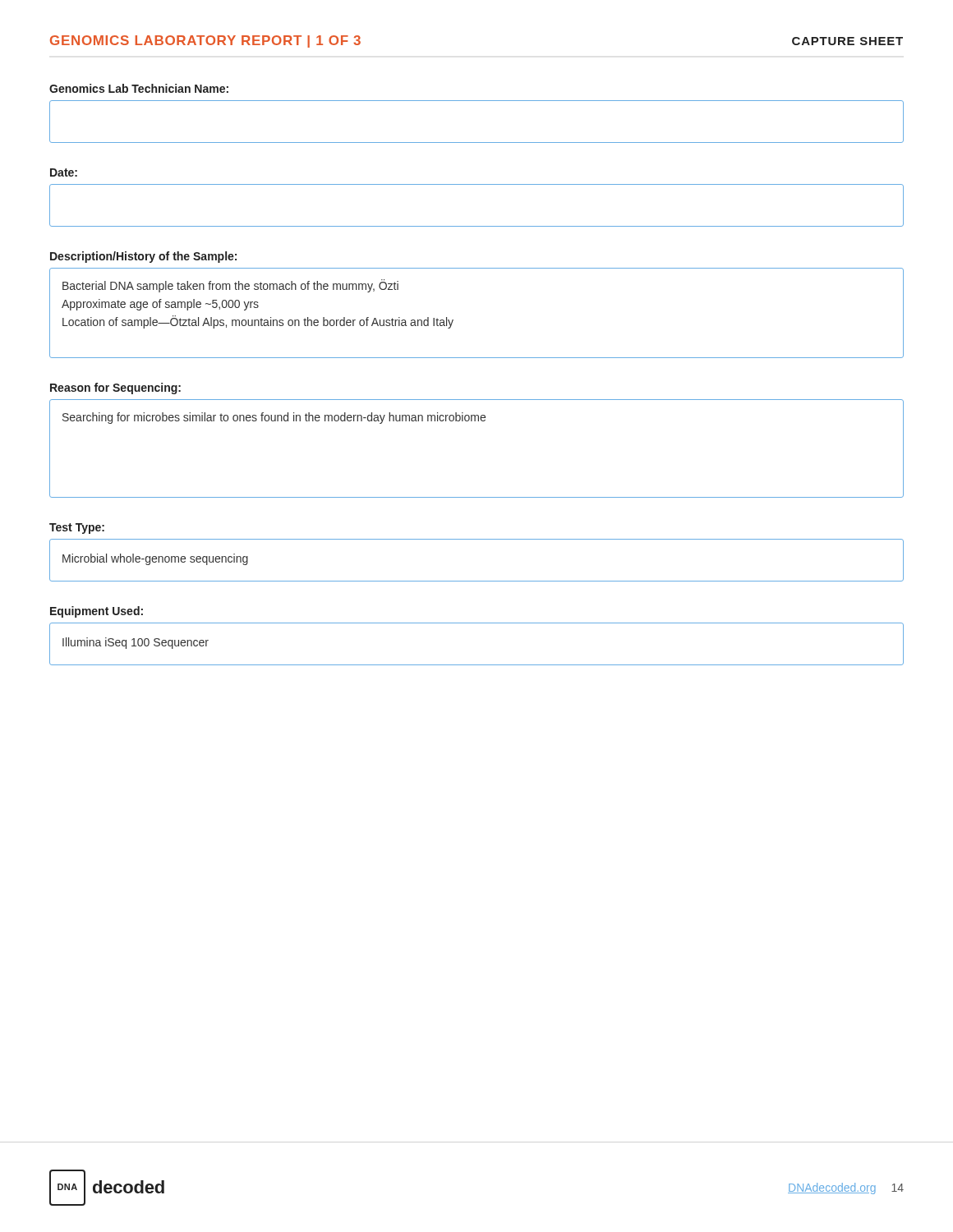Image resolution: width=953 pixels, height=1232 pixels.
Task: Locate the section header with the text "Equipment Used:"
Action: click(97, 611)
